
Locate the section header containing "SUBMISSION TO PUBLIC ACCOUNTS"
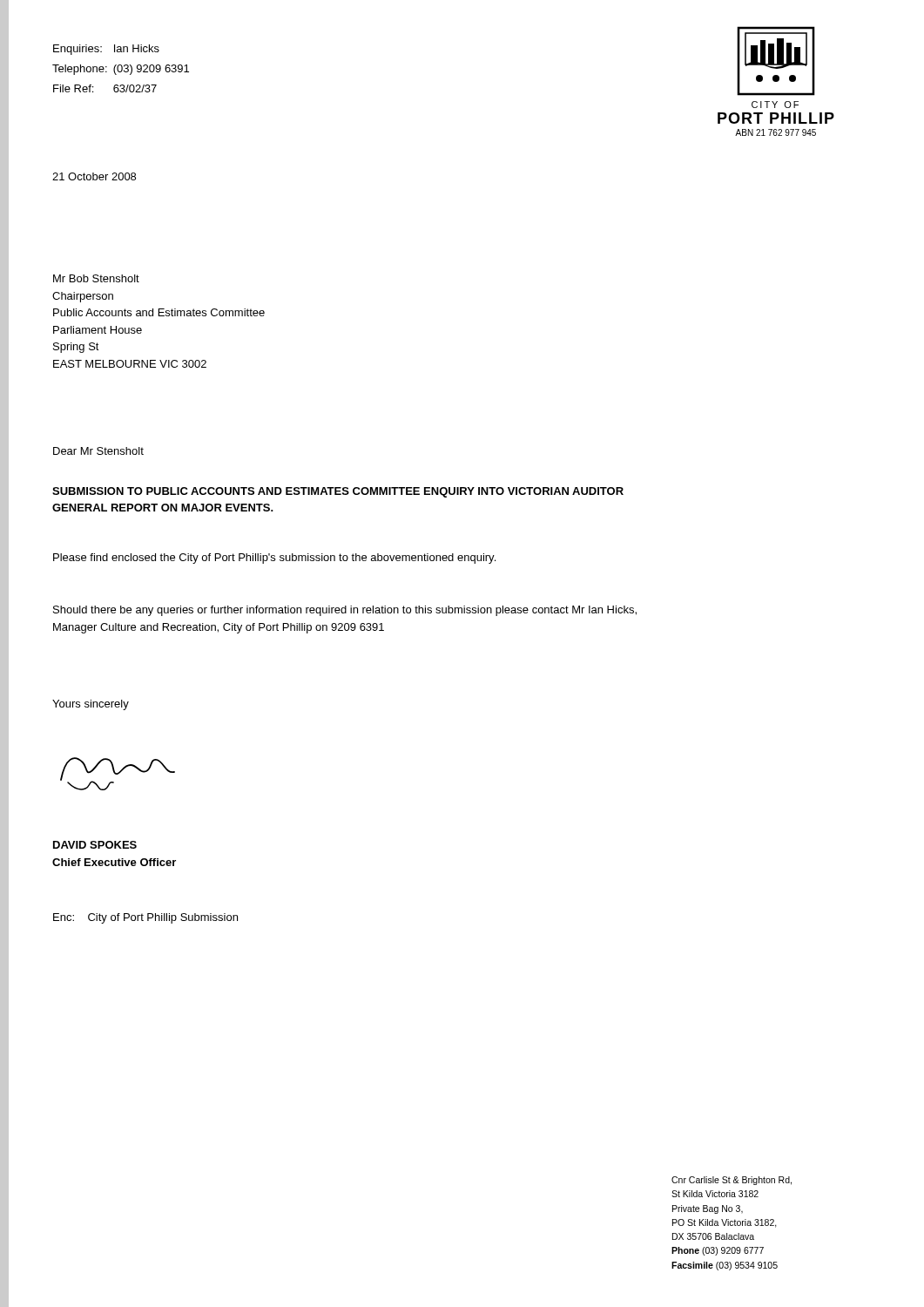338,499
